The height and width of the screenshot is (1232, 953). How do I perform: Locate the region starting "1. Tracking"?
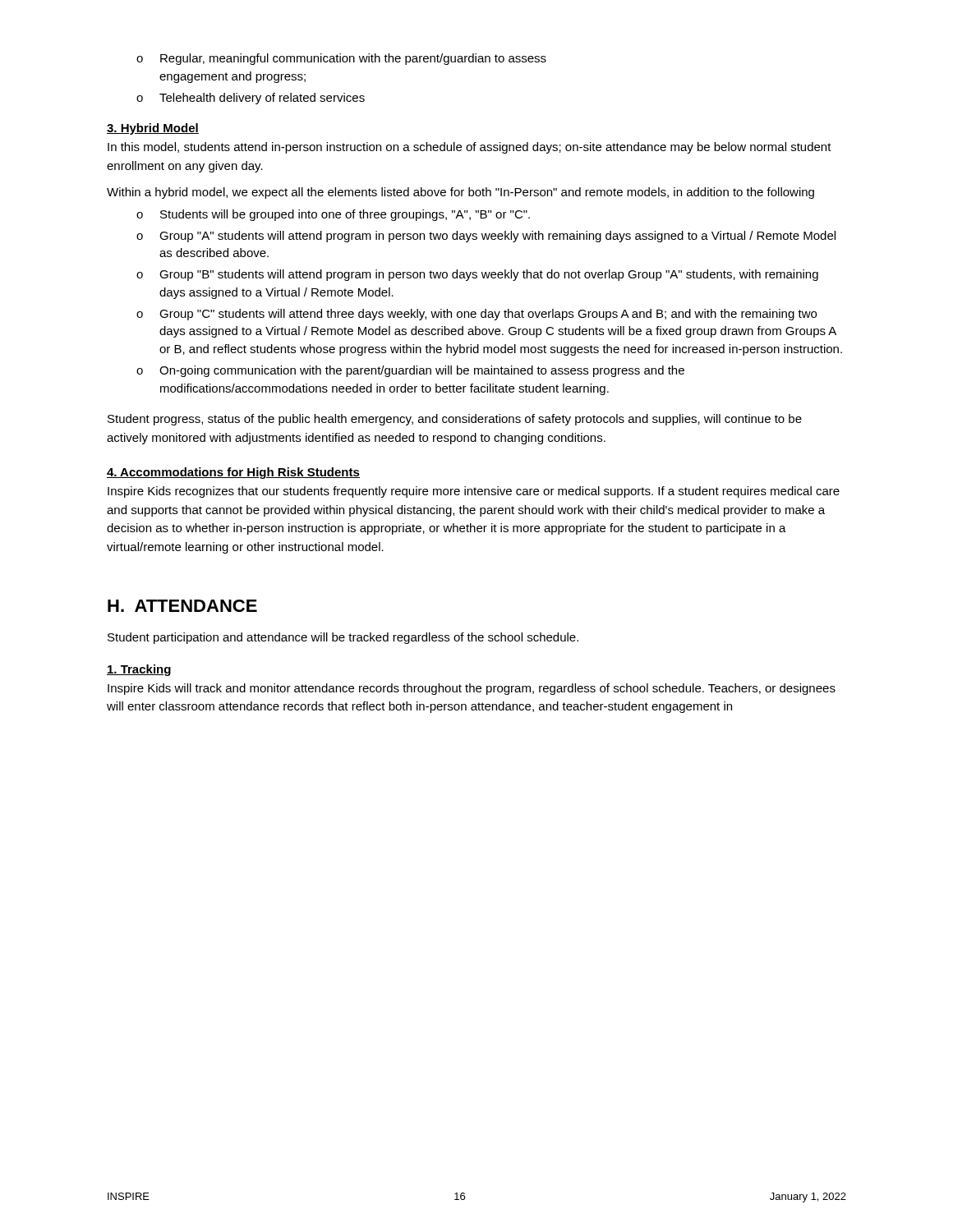point(139,669)
